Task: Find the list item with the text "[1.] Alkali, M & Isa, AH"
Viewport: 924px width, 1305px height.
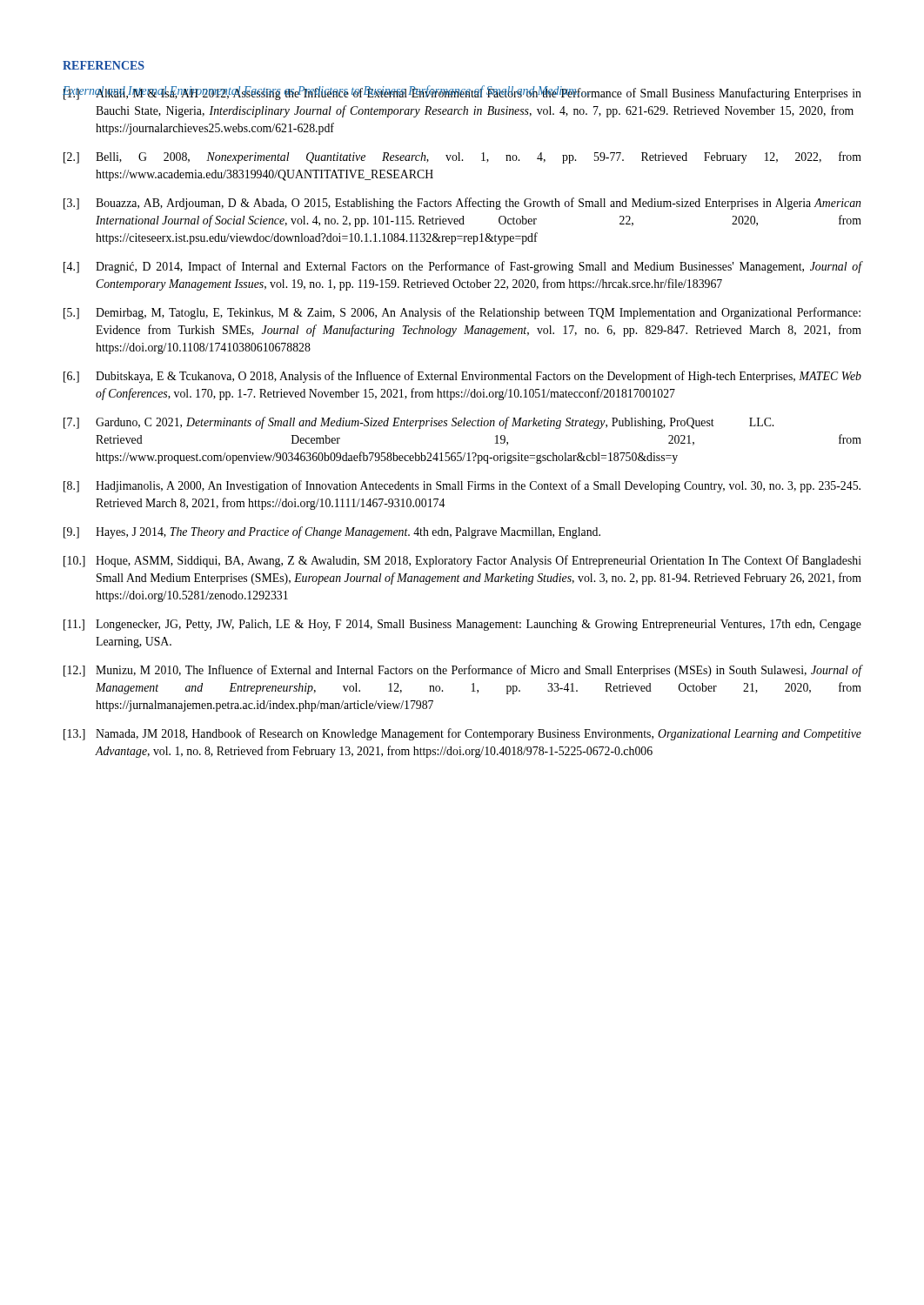Action: (x=462, y=111)
